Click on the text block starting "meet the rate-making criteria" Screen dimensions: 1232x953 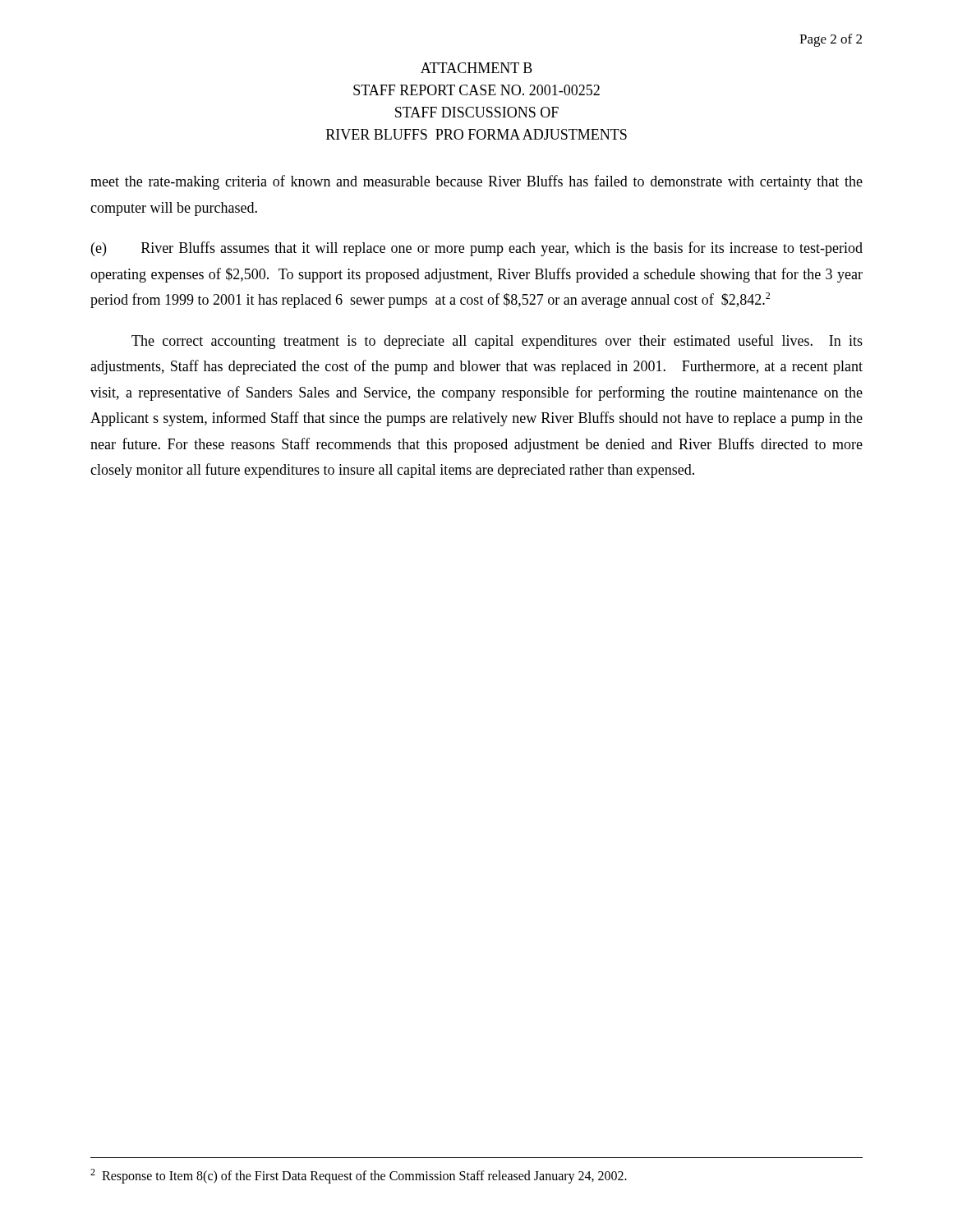(x=476, y=194)
